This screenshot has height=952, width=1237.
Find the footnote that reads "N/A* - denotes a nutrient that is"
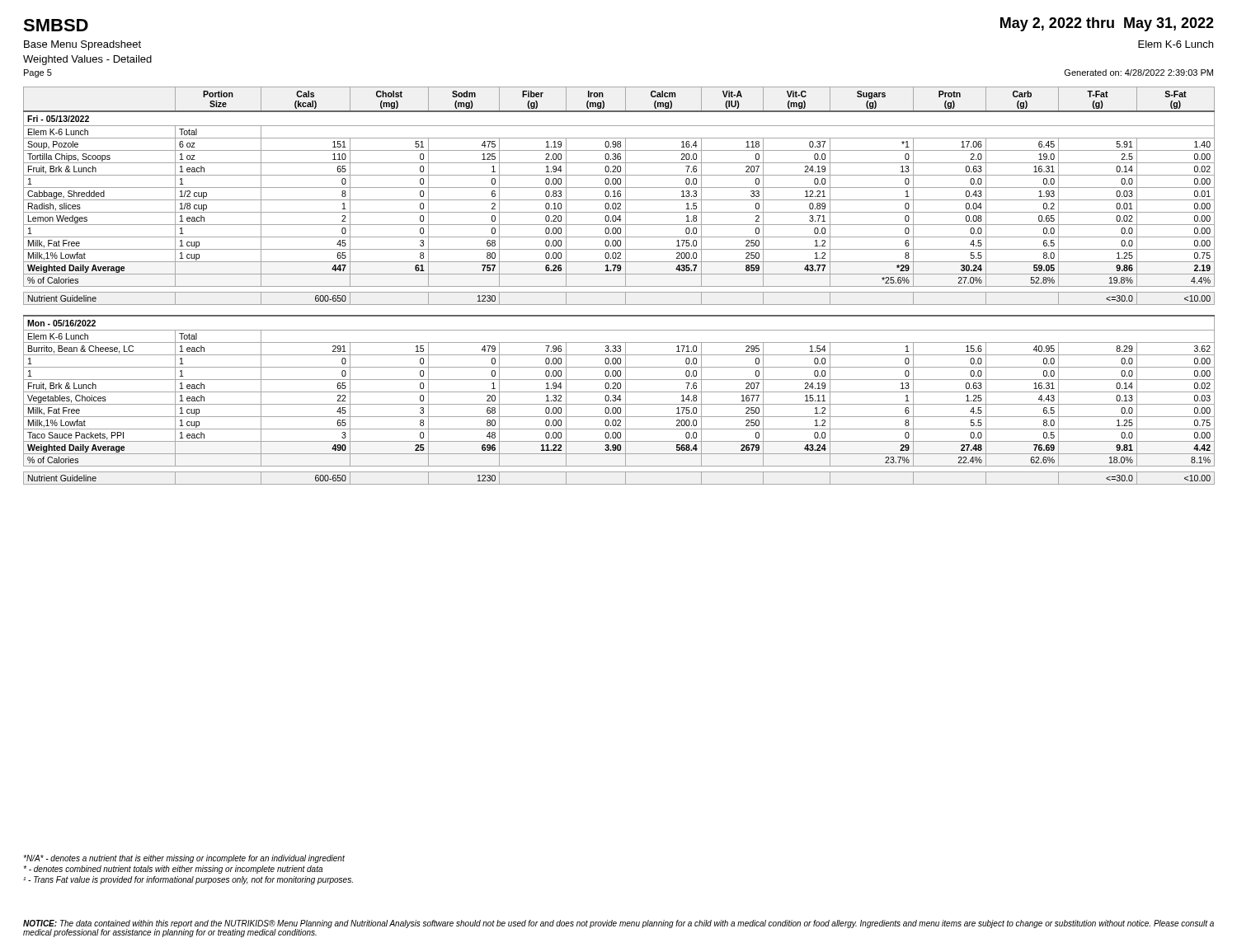click(x=184, y=859)
